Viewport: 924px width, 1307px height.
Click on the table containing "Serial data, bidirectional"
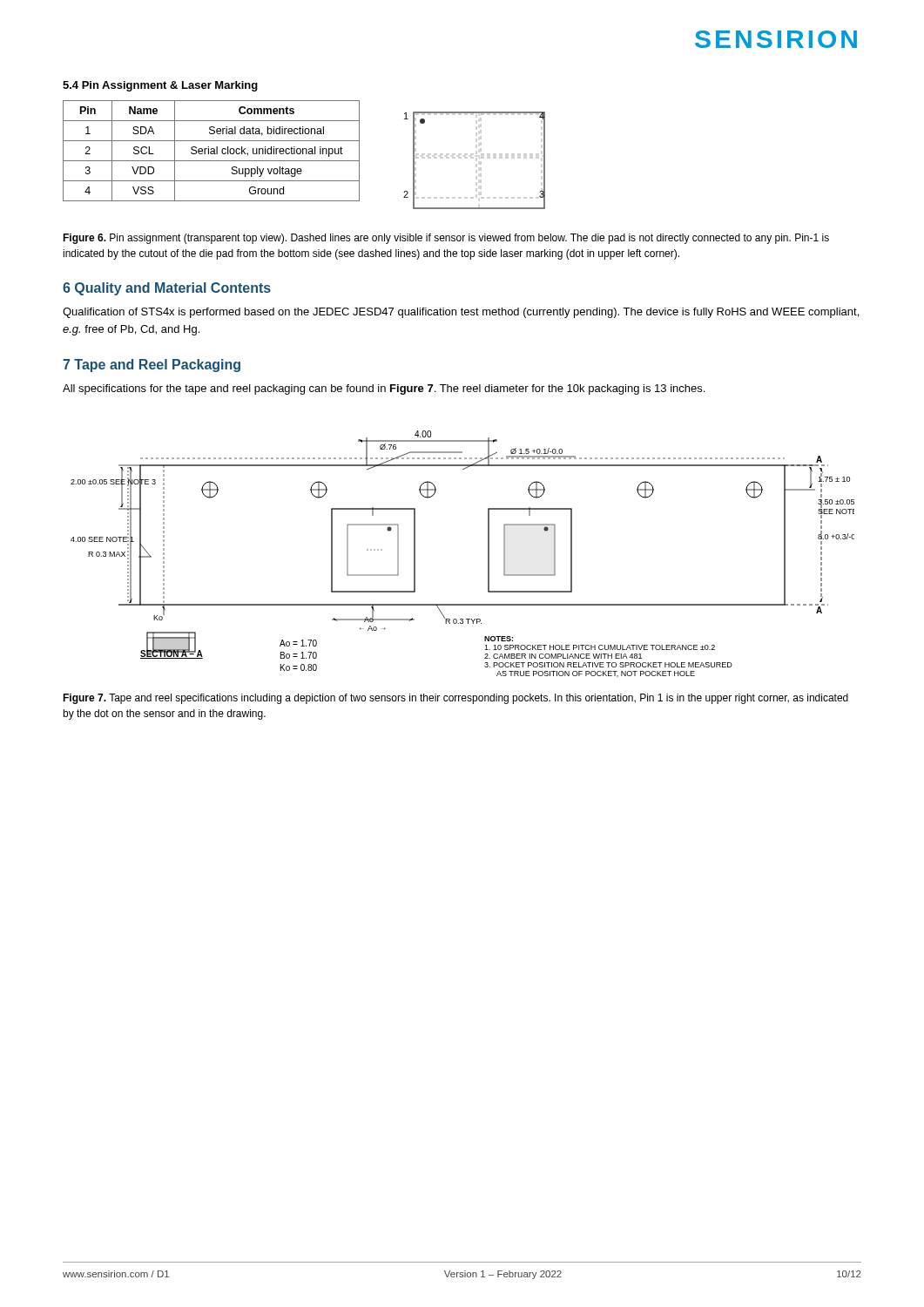(x=225, y=151)
